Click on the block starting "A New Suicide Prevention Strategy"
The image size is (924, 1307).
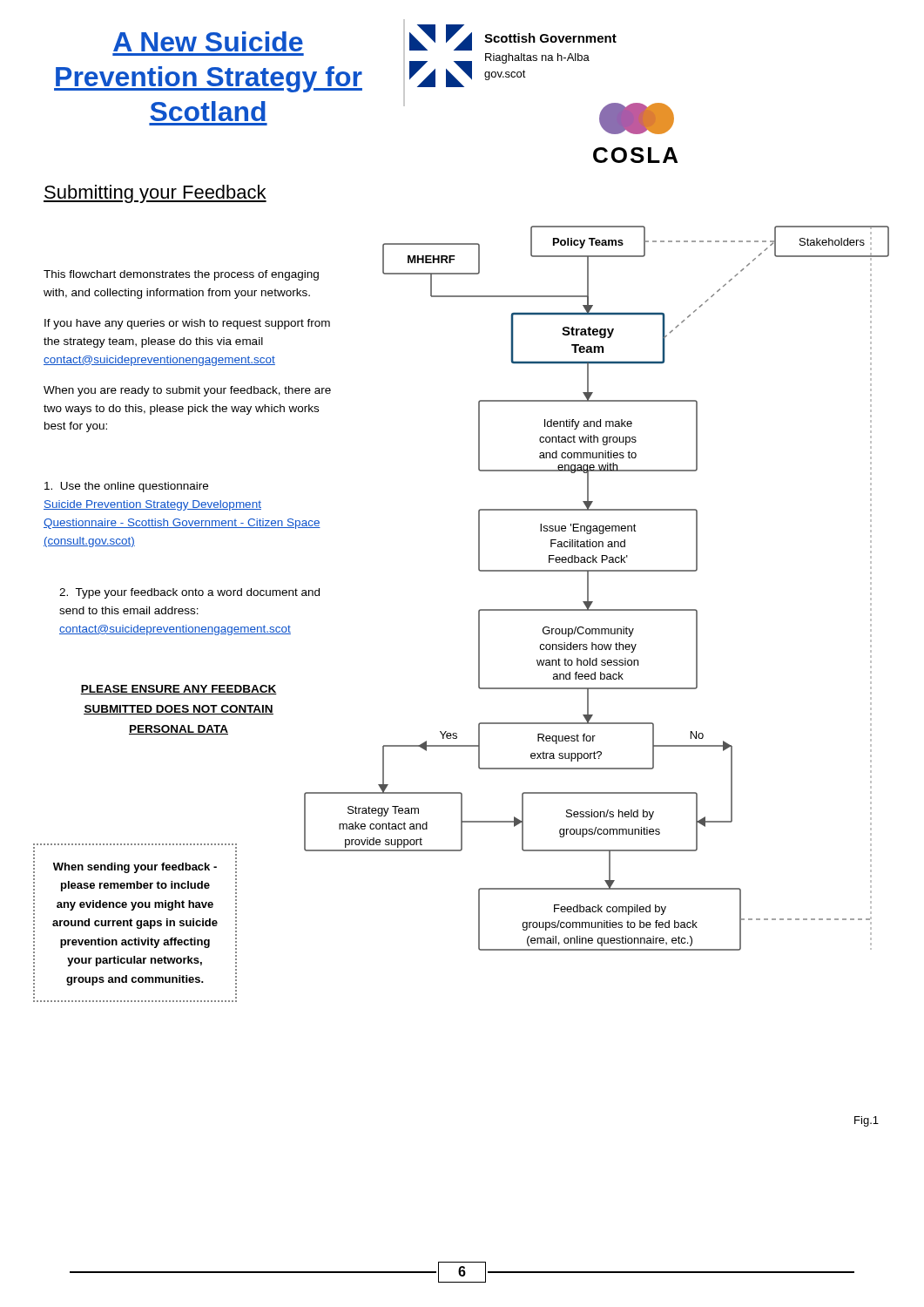point(208,77)
